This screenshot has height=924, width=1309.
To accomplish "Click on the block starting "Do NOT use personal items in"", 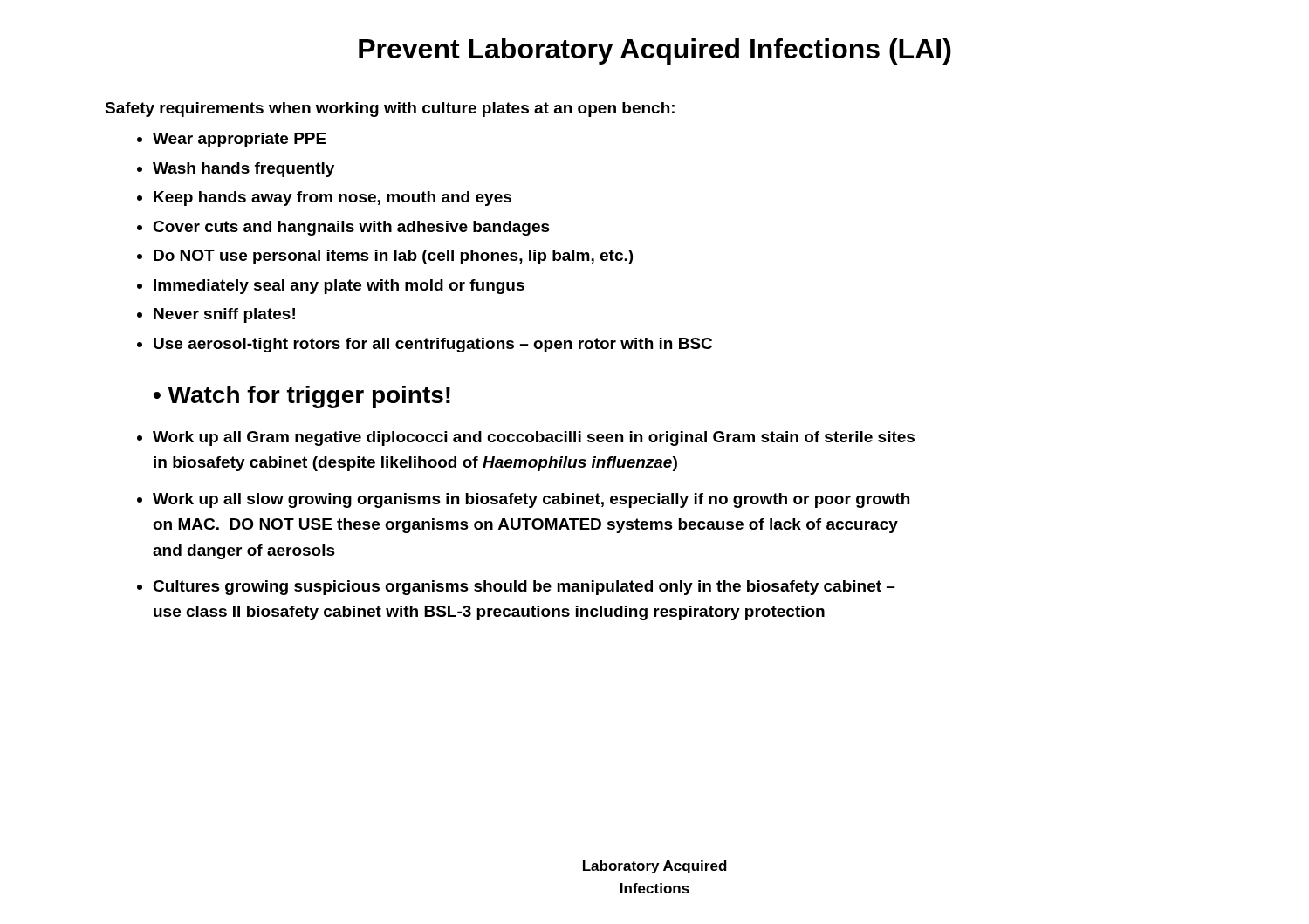I will [393, 255].
